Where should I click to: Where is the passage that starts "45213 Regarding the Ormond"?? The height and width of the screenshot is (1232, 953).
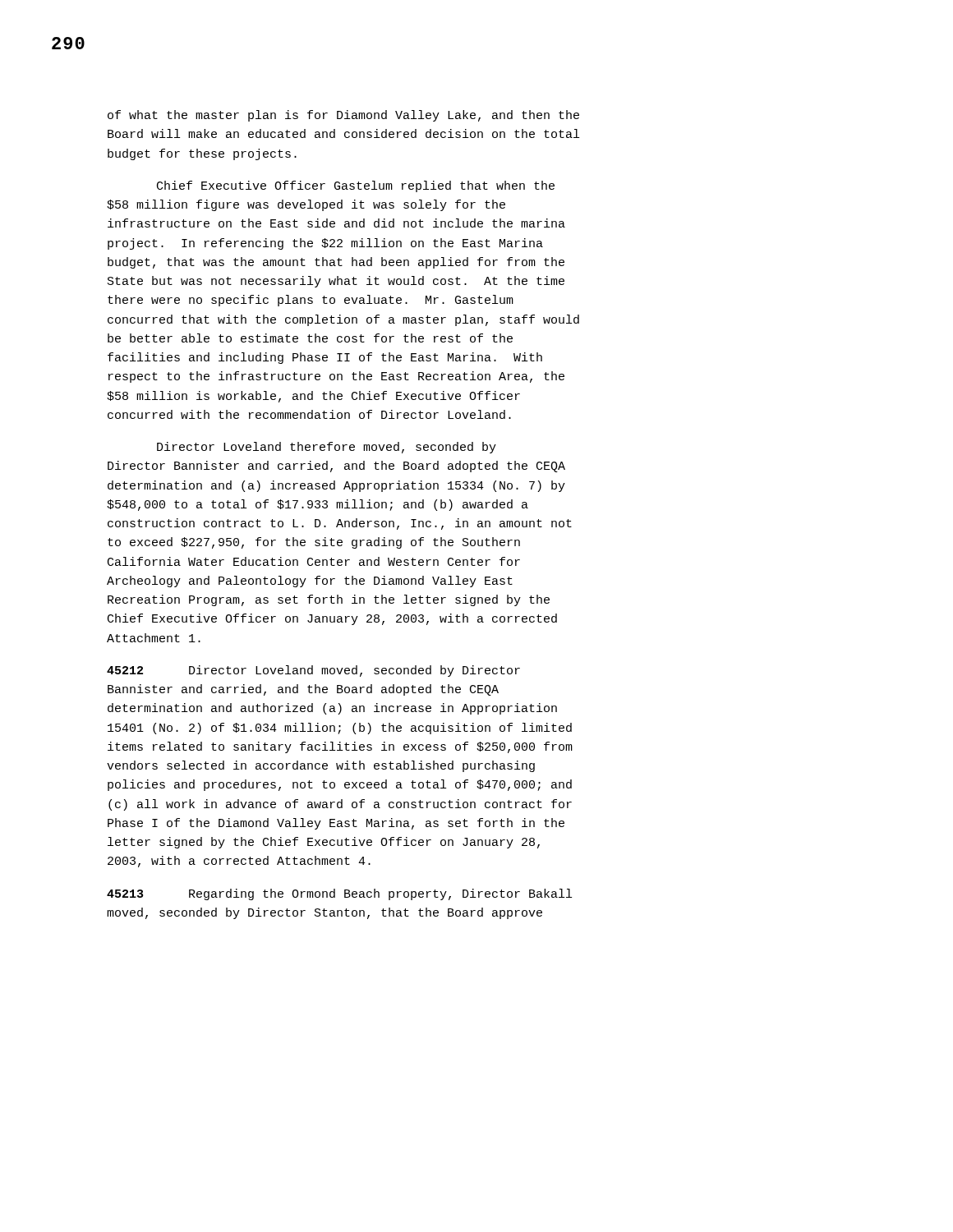tap(340, 904)
